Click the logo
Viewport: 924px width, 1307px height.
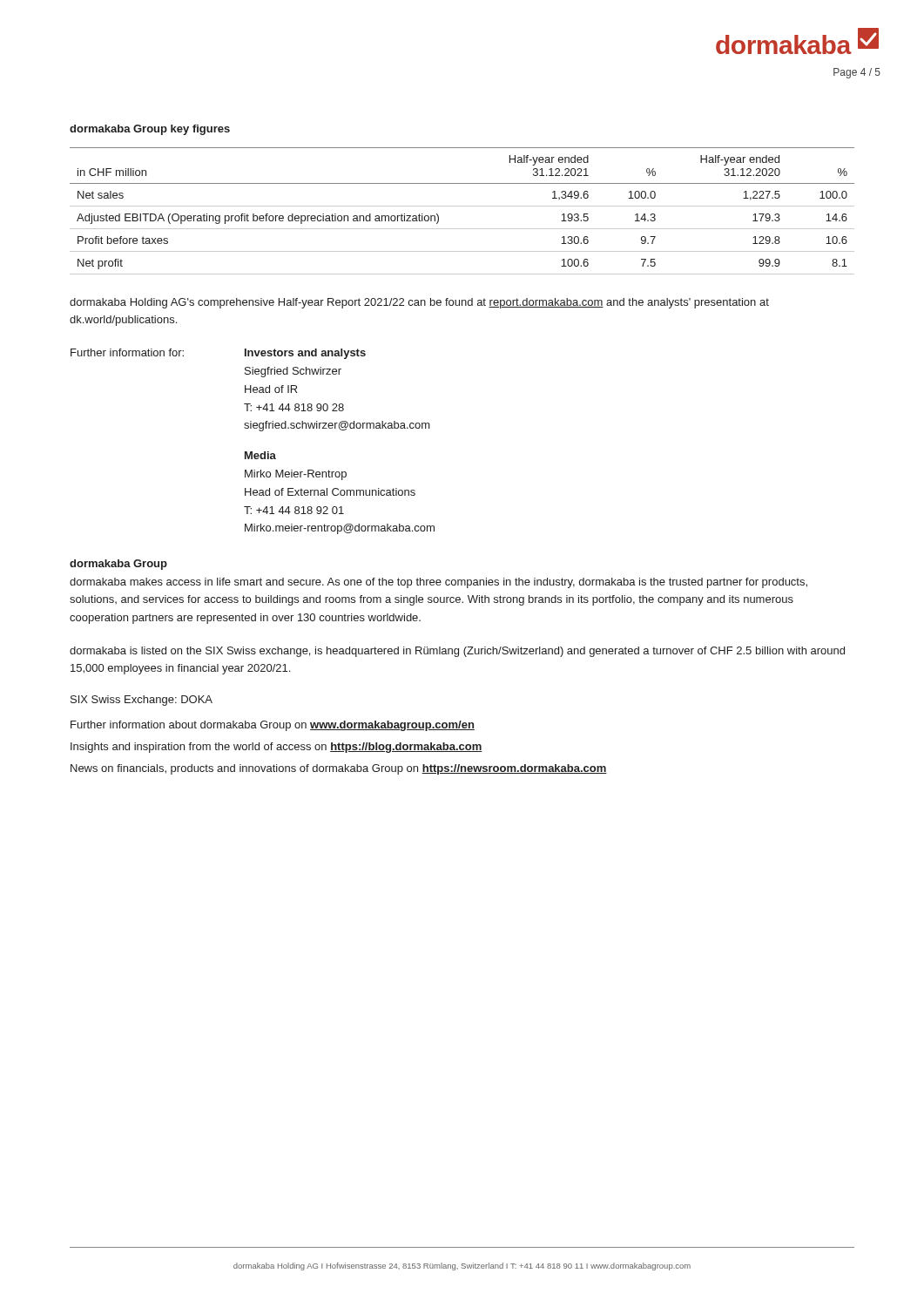point(798,44)
